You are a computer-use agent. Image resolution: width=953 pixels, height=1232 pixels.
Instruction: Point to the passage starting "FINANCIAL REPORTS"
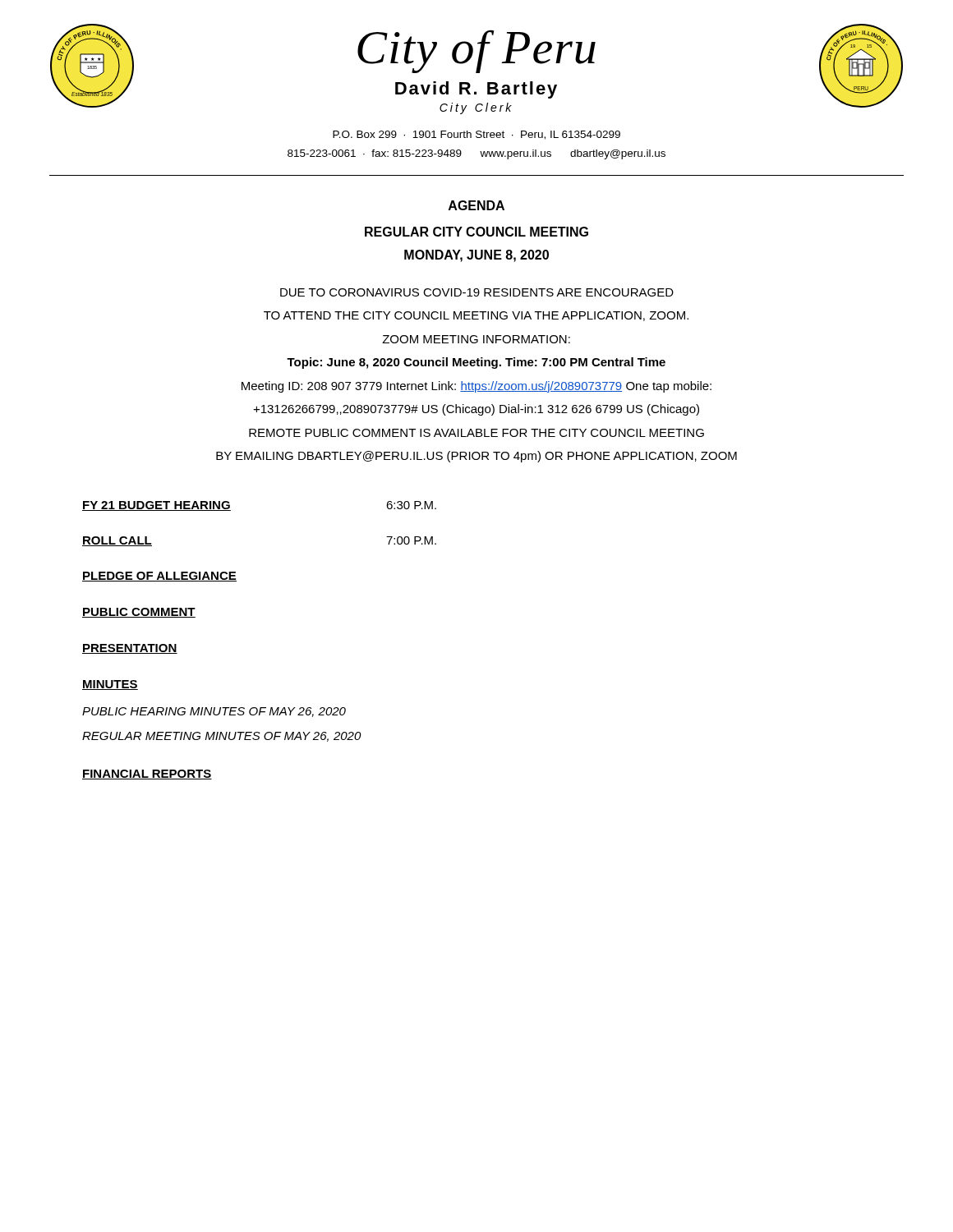(147, 773)
